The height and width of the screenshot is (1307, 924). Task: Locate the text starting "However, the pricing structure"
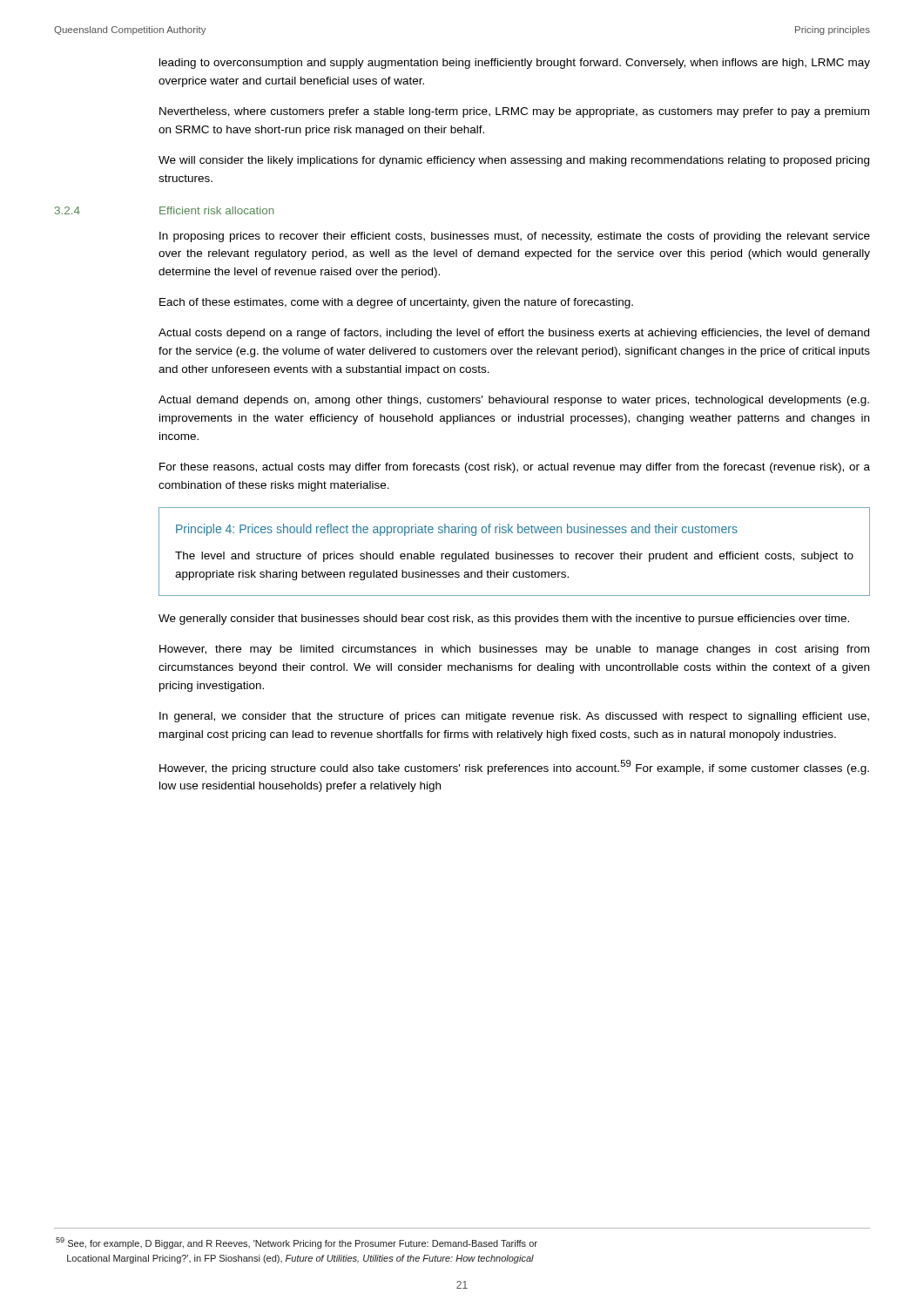point(514,775)
